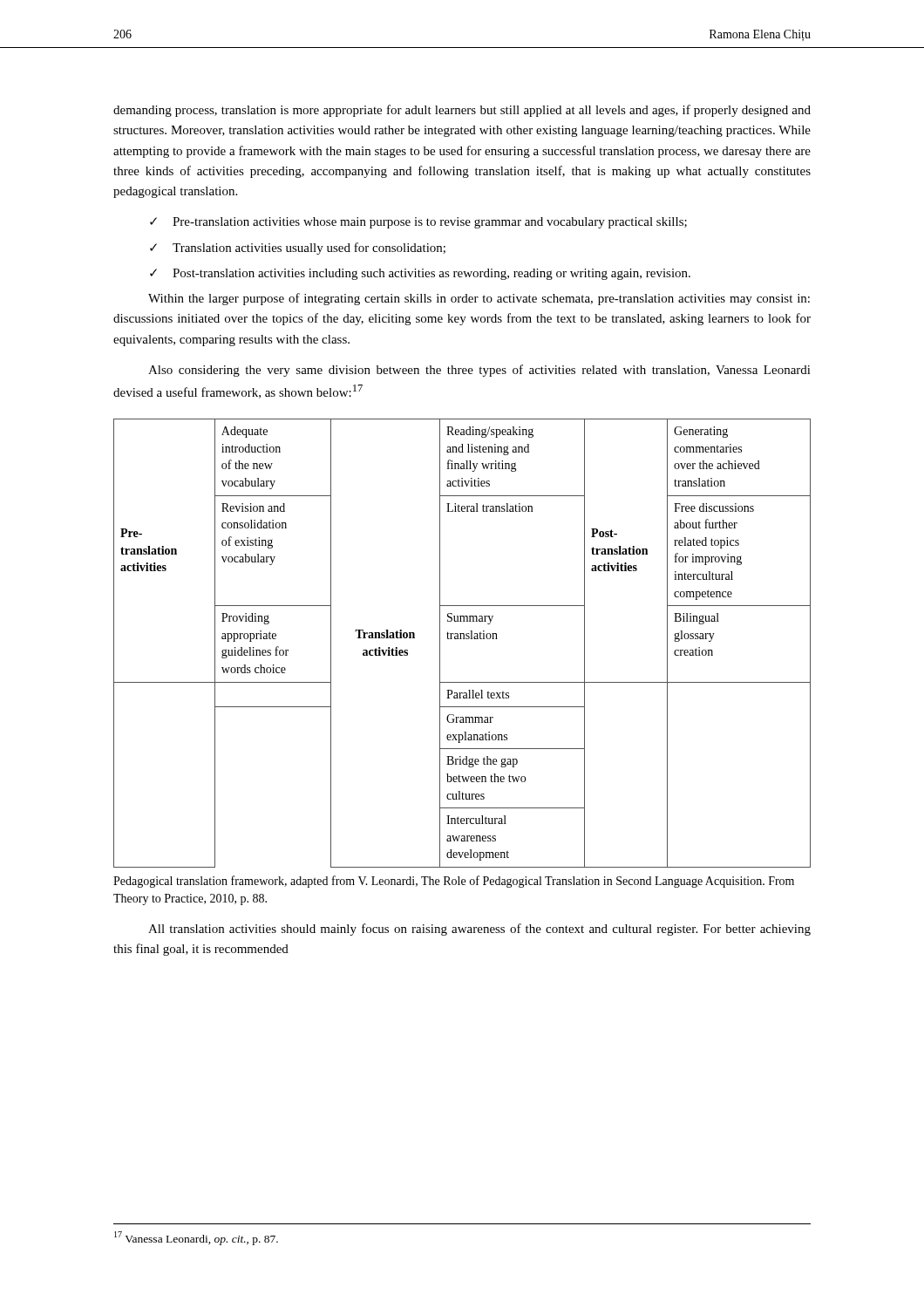Find the table that mentions "Adequate introduction of the"
The image size is (924, 1308).
click(462, 643)
